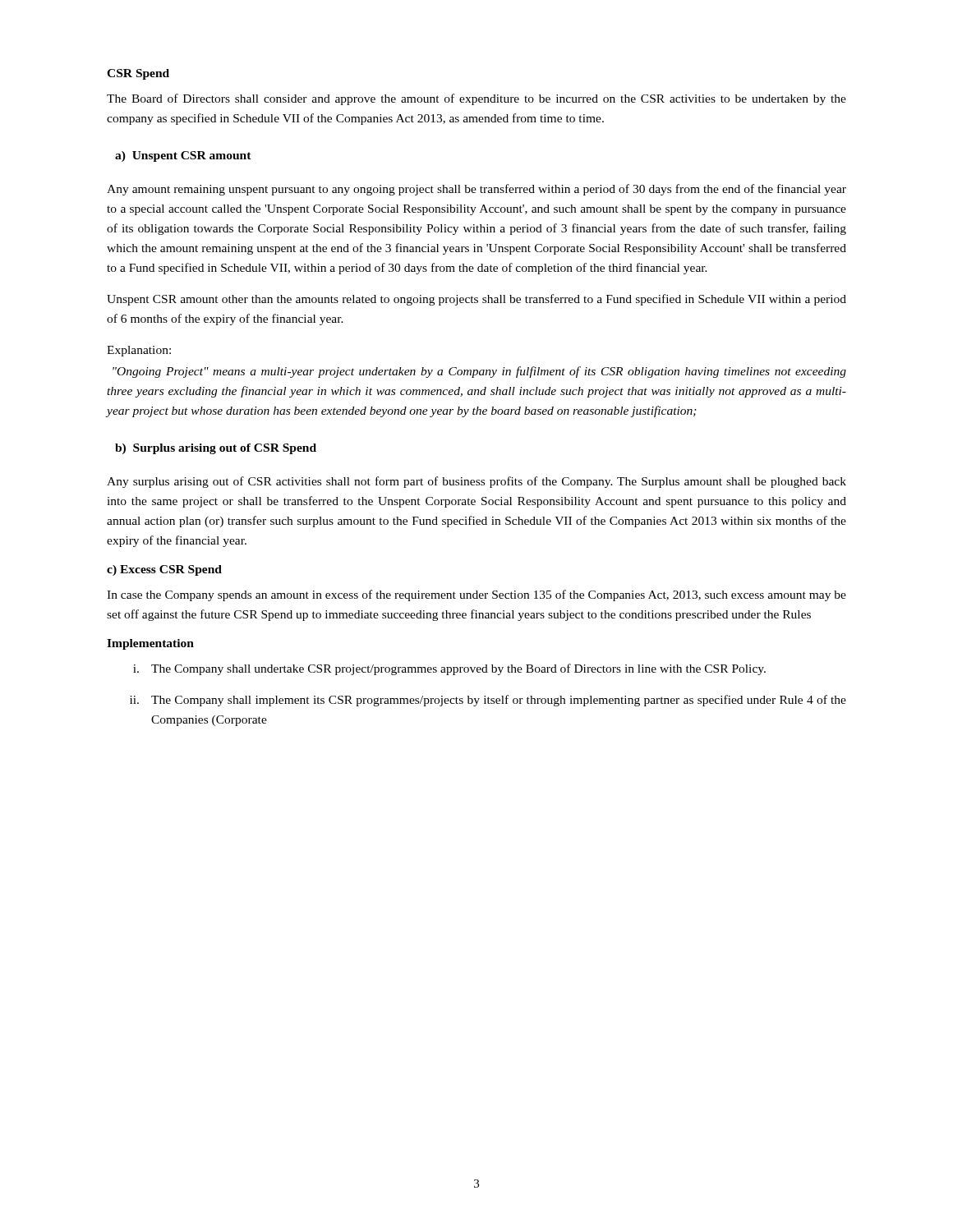The width and height of the screenshot is (953, 1232).
Task: Click on the passage starting ""Ongoing Project" means a multi-year project undertaken"
Action: (x=476, y=391)
